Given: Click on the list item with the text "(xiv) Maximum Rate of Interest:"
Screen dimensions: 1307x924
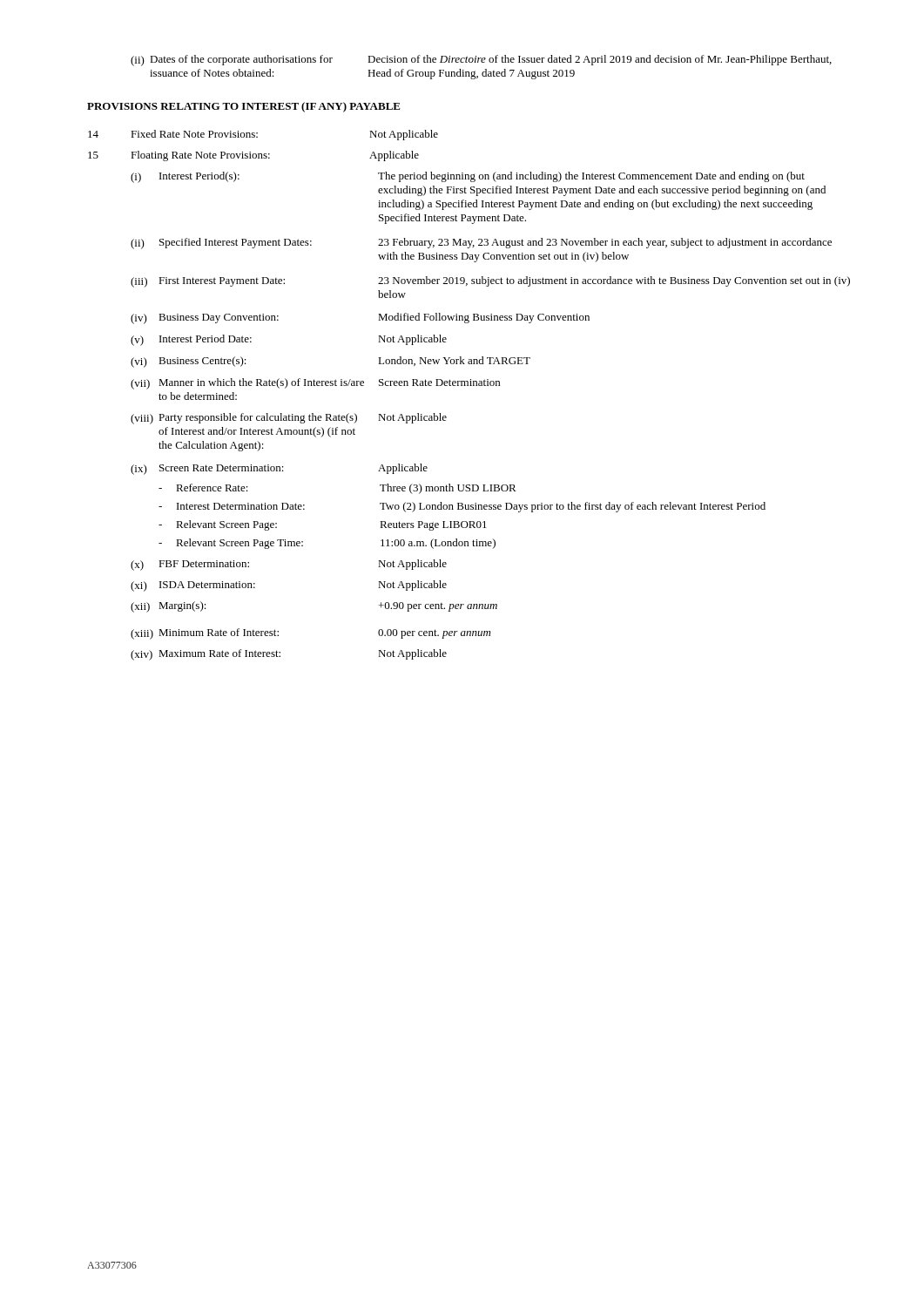Looking at the screenshot, I should point(198,655).
